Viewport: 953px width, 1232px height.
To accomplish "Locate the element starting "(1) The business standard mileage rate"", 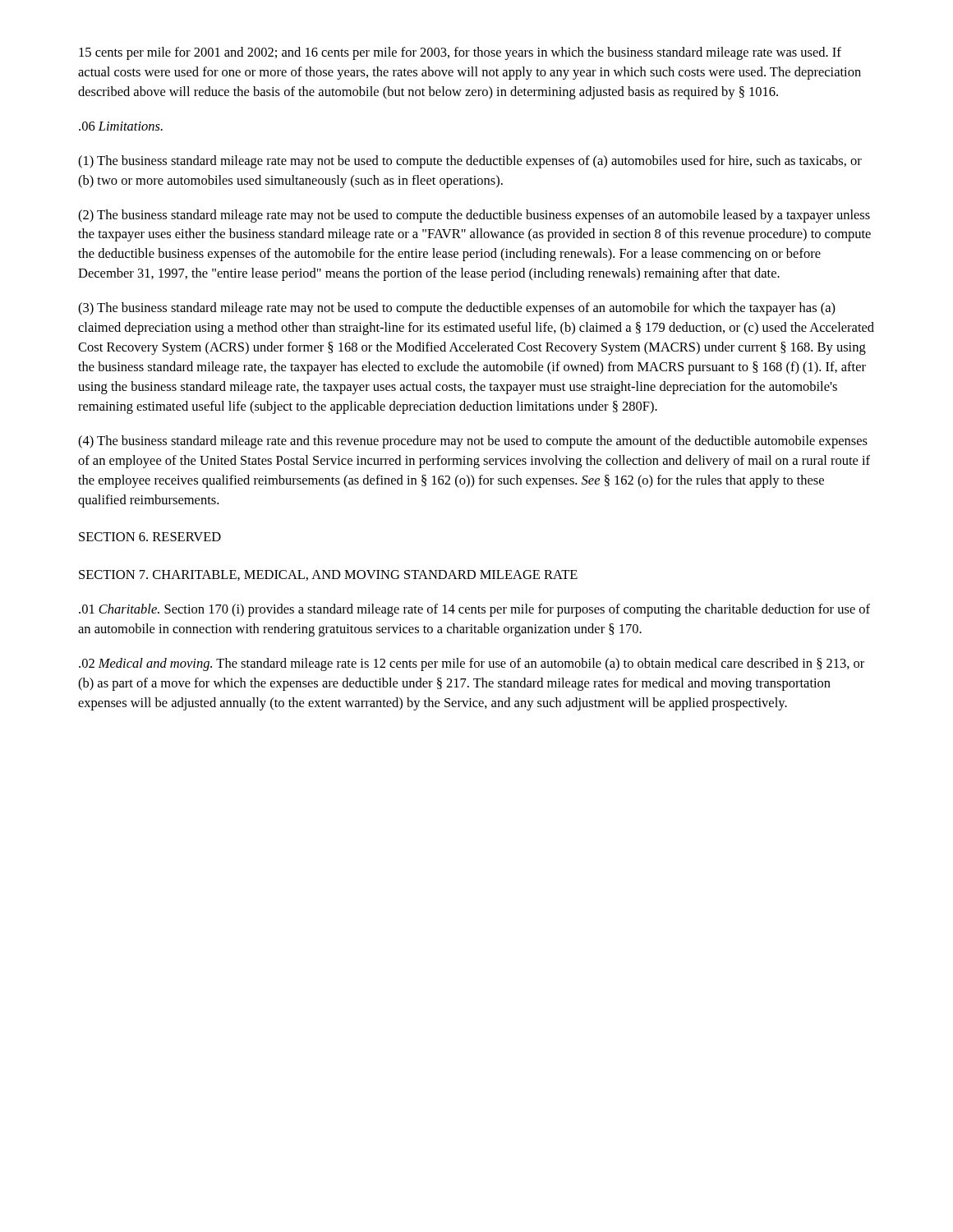I will click(x=470, y=170).
